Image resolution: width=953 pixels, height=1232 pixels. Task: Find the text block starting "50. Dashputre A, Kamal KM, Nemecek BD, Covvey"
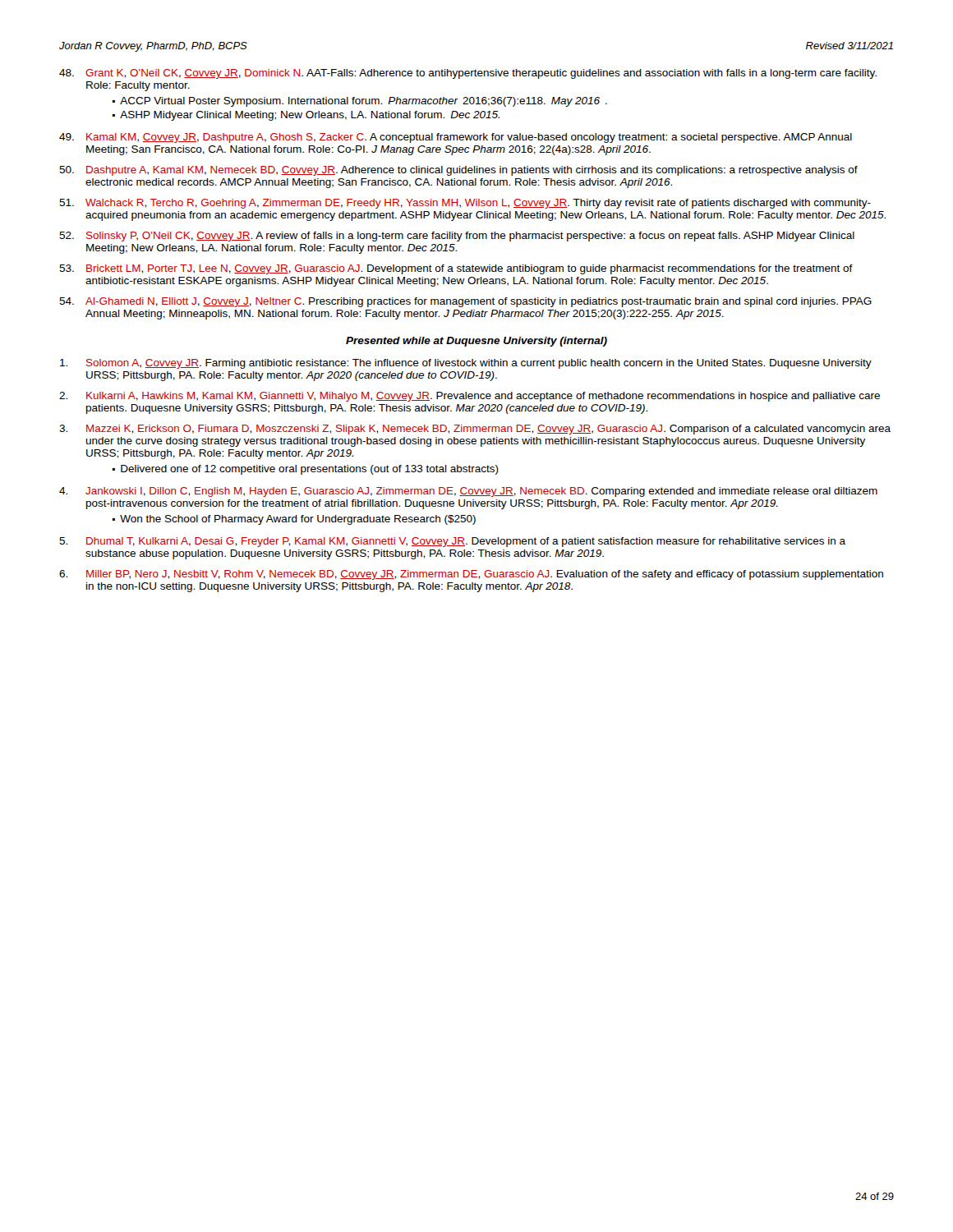(476, 176)
